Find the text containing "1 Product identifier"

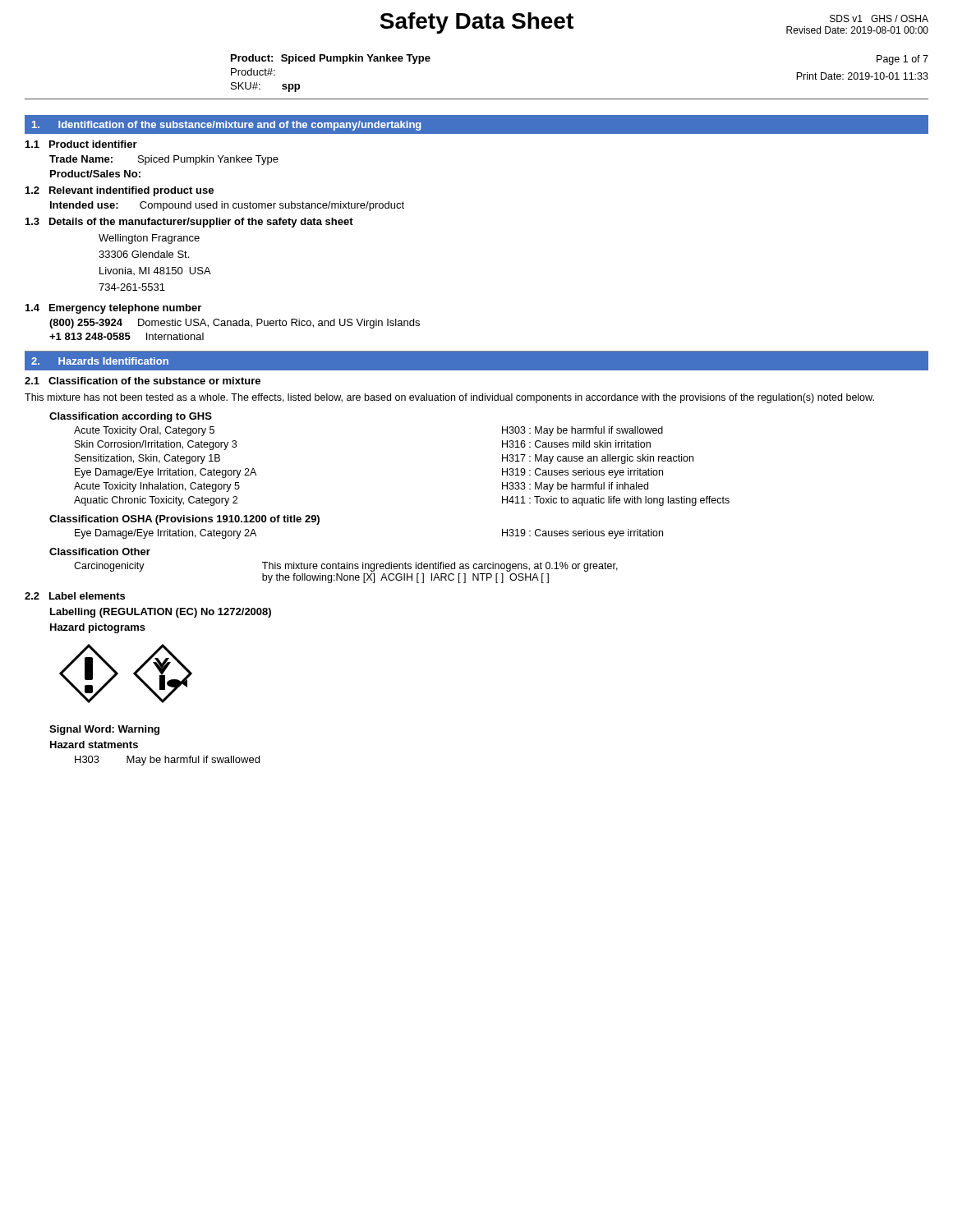click(x=81, y=144)
